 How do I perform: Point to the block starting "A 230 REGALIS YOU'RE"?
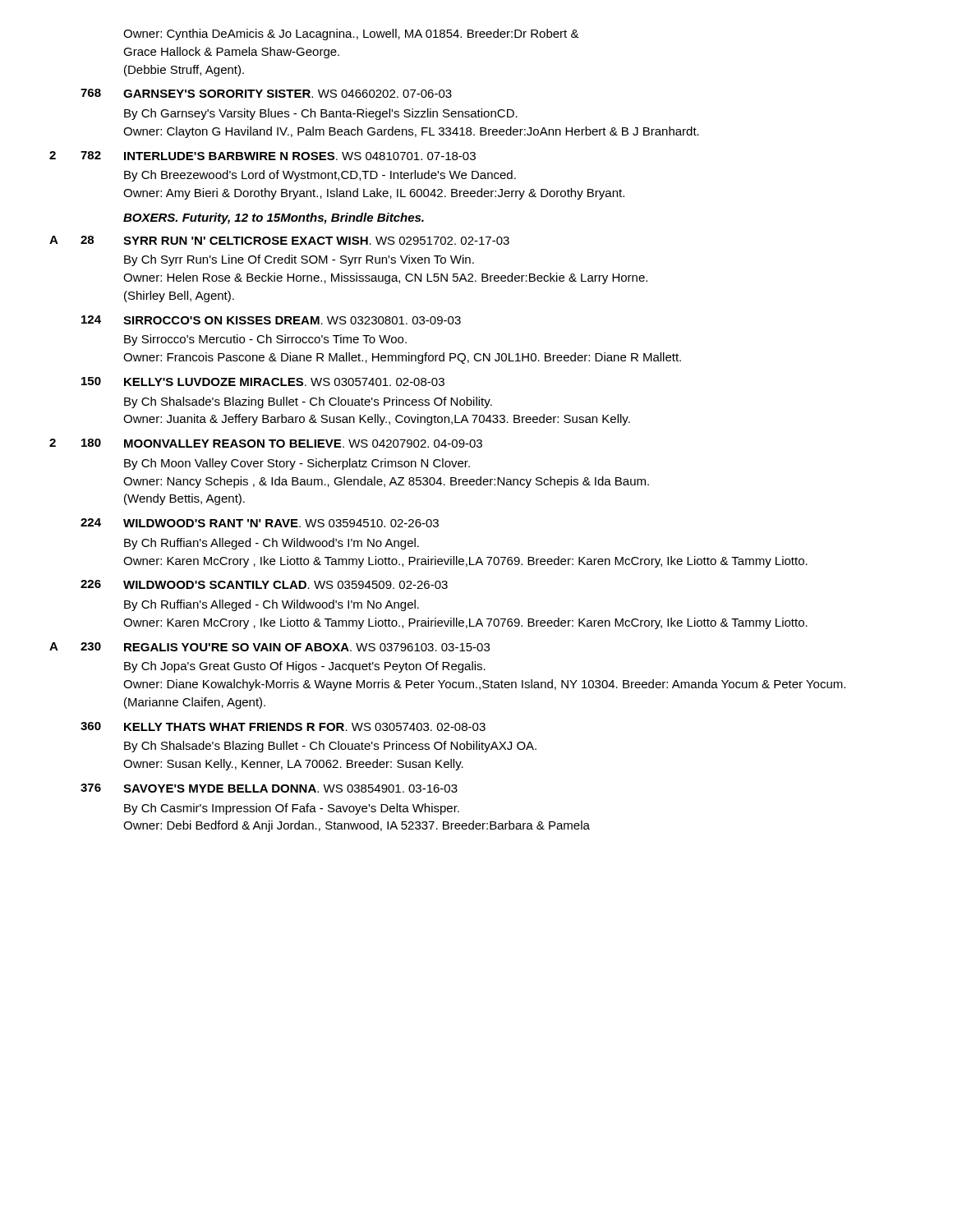pyautogui.click(x=476, y=674)
